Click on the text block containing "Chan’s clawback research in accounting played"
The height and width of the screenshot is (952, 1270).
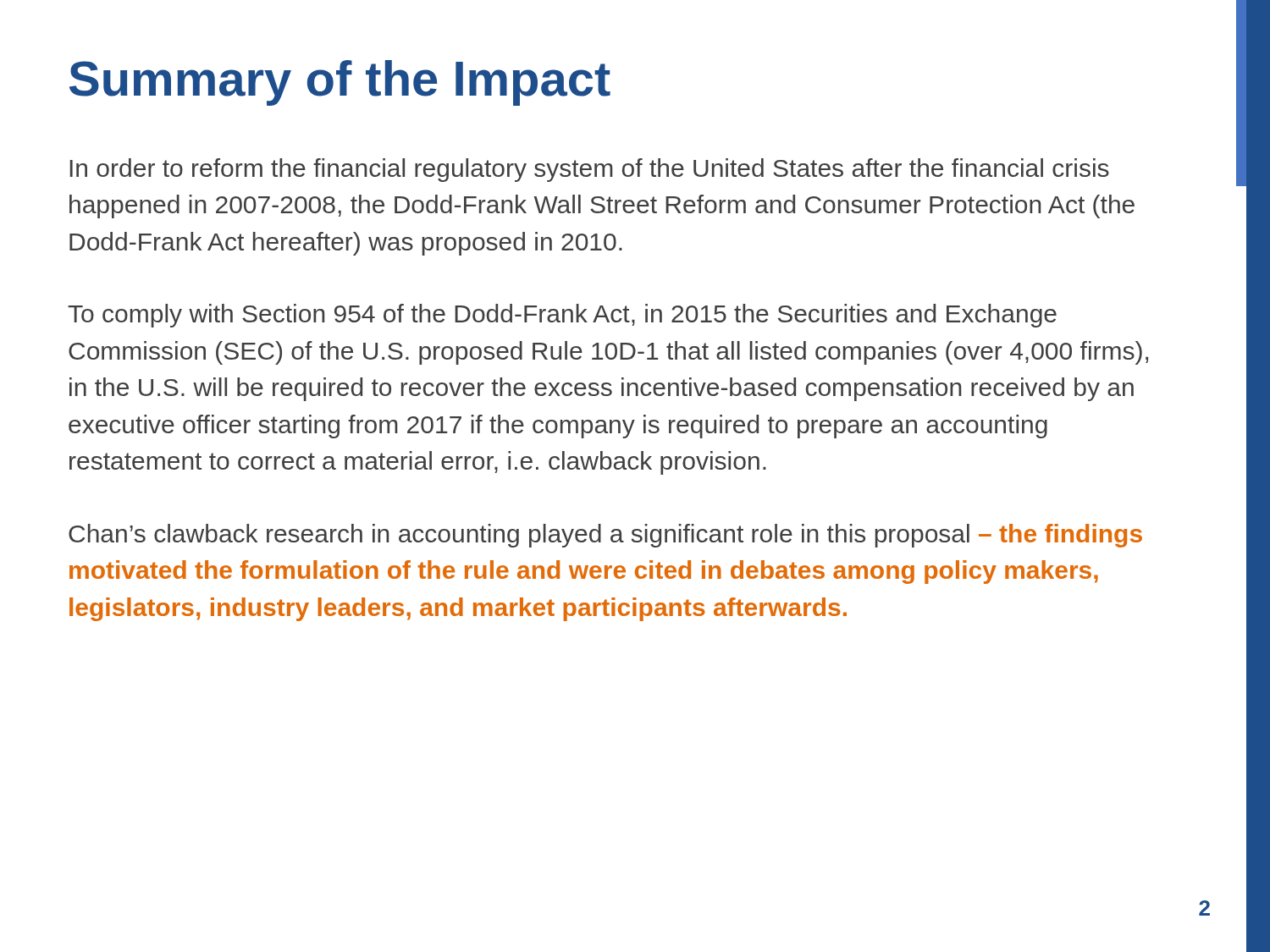(605, 570)
